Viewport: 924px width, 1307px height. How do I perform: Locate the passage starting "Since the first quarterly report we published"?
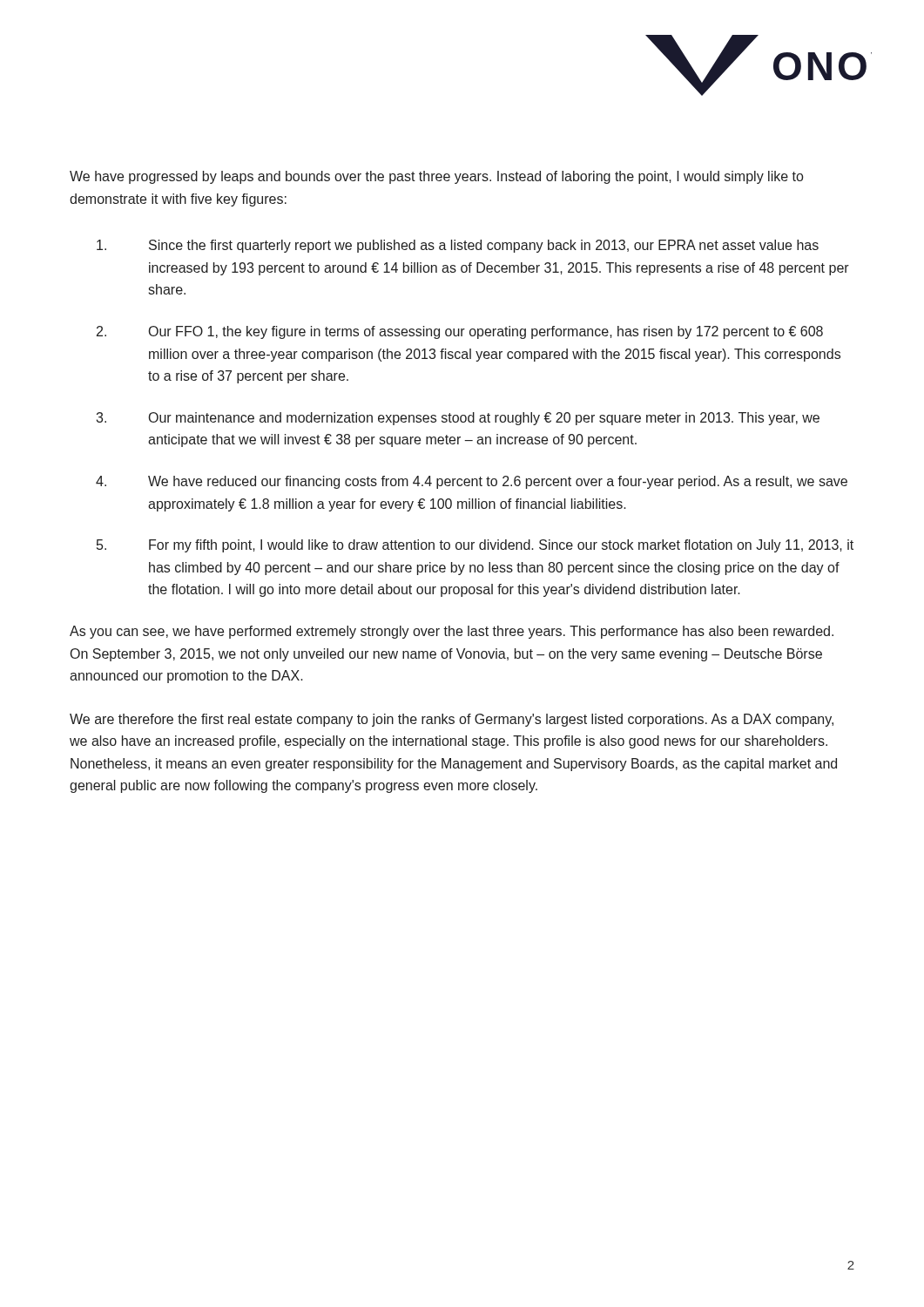pos(462,268)
